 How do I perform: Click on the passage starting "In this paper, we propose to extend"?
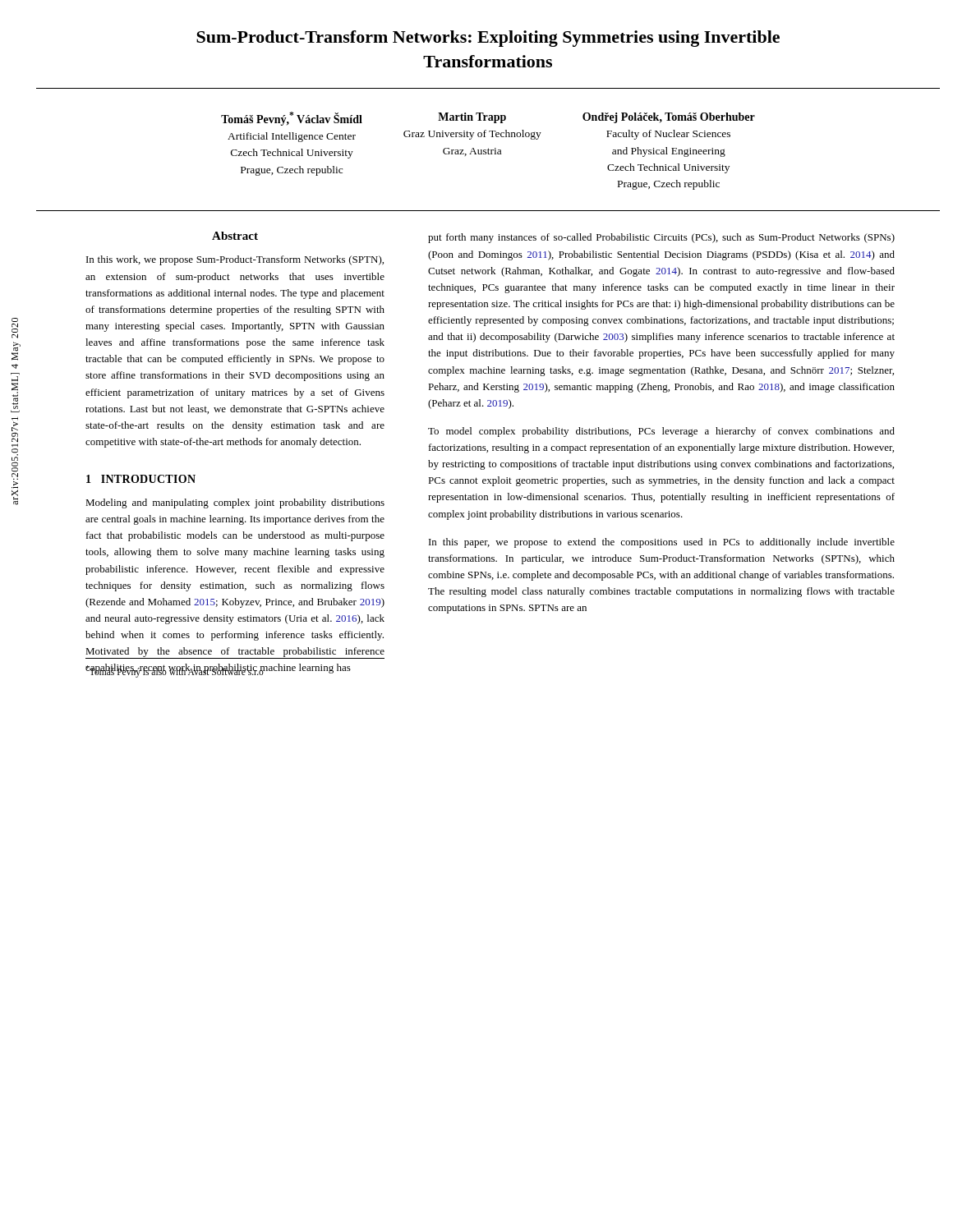click(x=661, y=575)
